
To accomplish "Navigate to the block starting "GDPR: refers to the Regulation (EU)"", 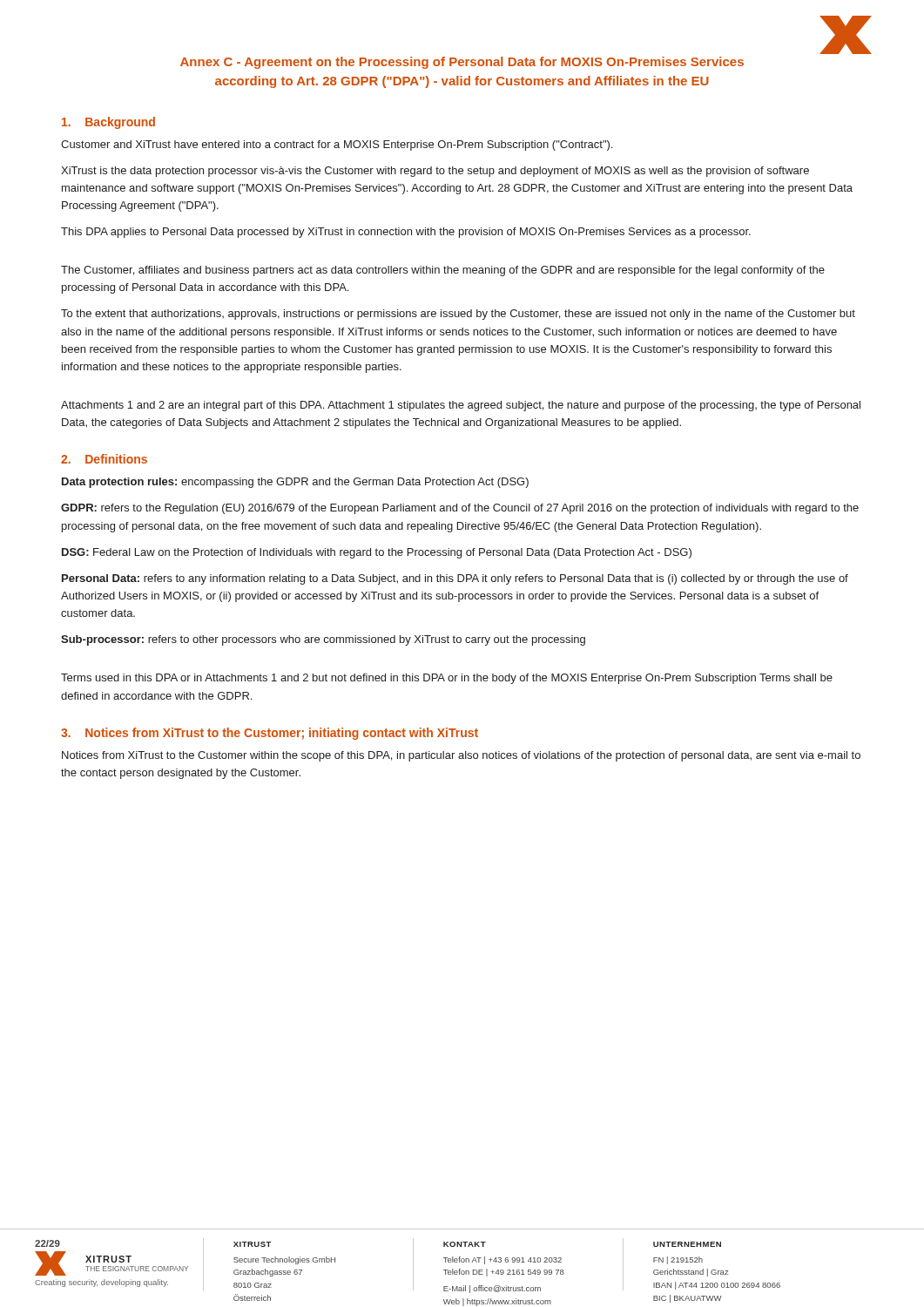I will pos(460,517).
